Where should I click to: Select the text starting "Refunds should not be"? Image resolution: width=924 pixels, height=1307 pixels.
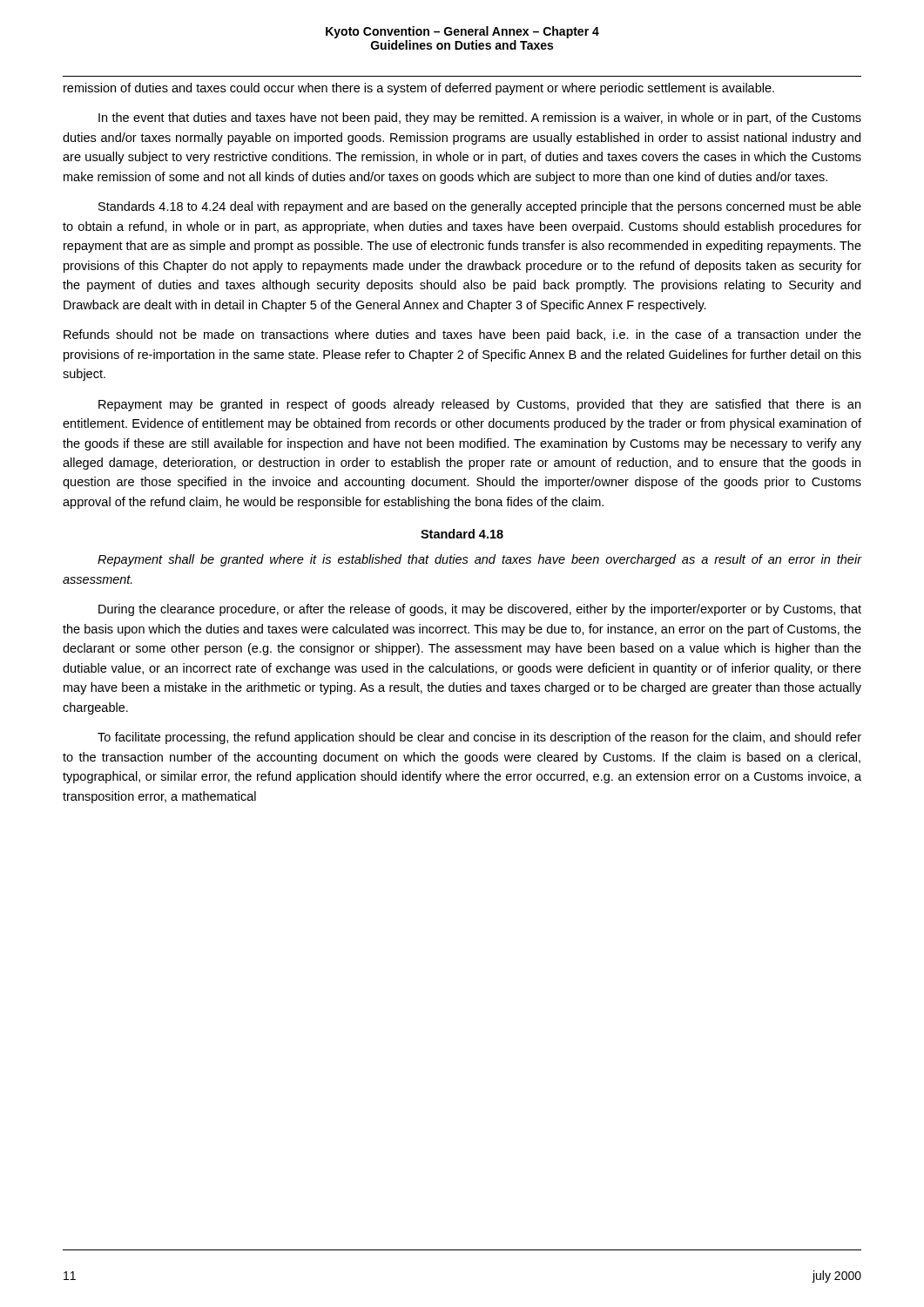(462, 355)
